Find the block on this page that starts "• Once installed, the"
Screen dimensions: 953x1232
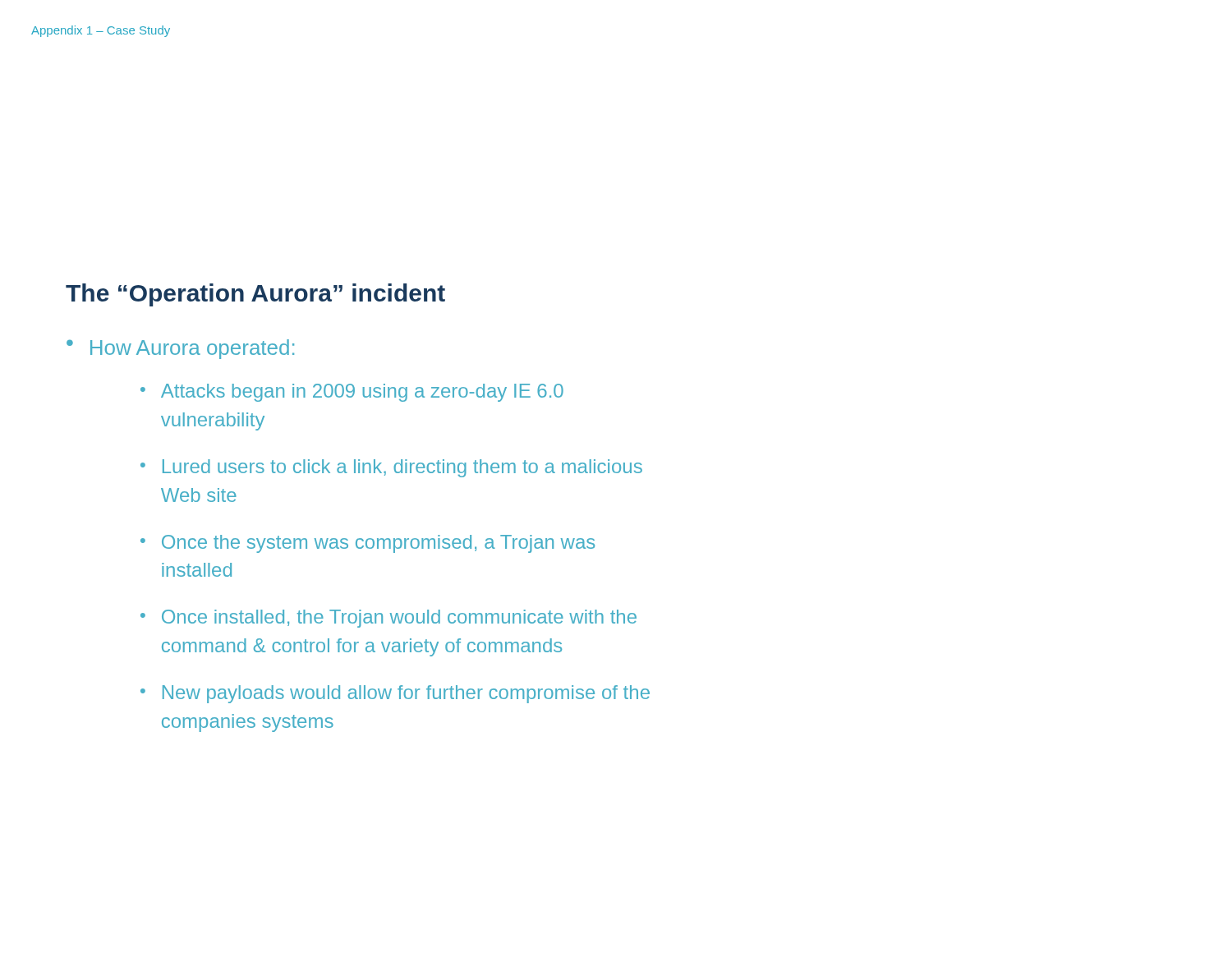(x=388, y=632)
